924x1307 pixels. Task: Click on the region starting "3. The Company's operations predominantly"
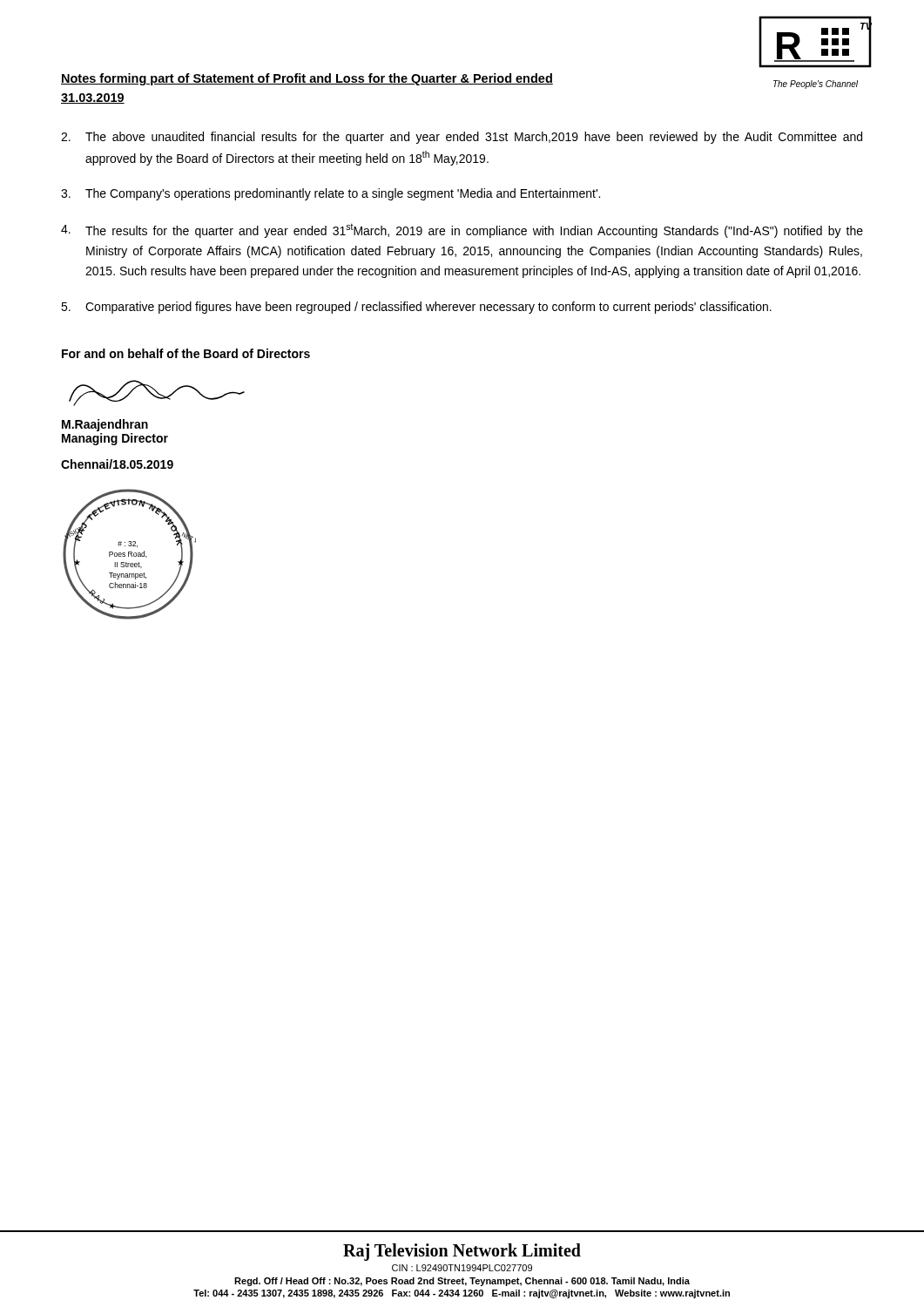pyautogui.click(x=462, y=194)
